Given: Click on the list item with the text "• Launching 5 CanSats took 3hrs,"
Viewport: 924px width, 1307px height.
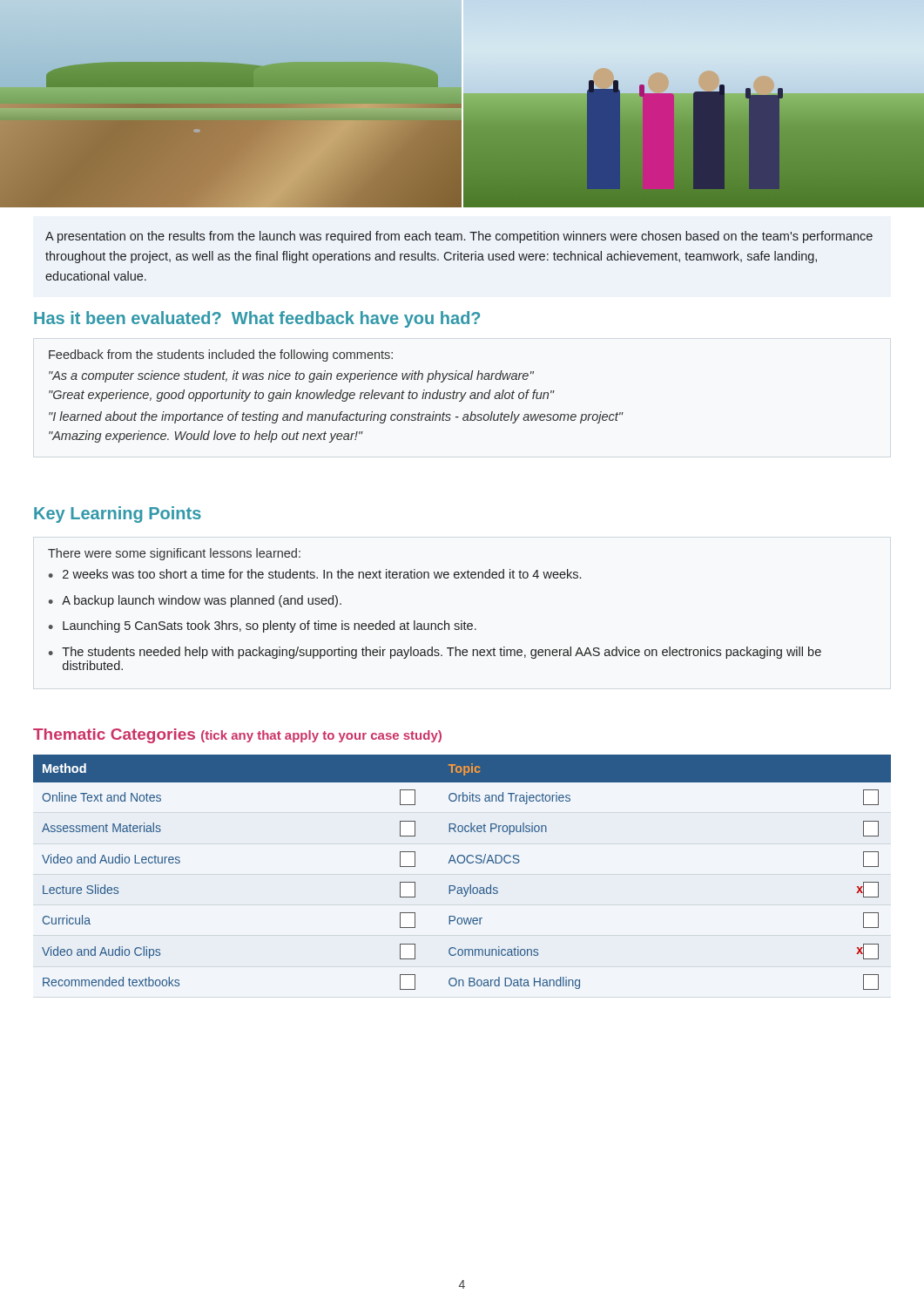Looking at the screenshot, I should pos(262,628).
